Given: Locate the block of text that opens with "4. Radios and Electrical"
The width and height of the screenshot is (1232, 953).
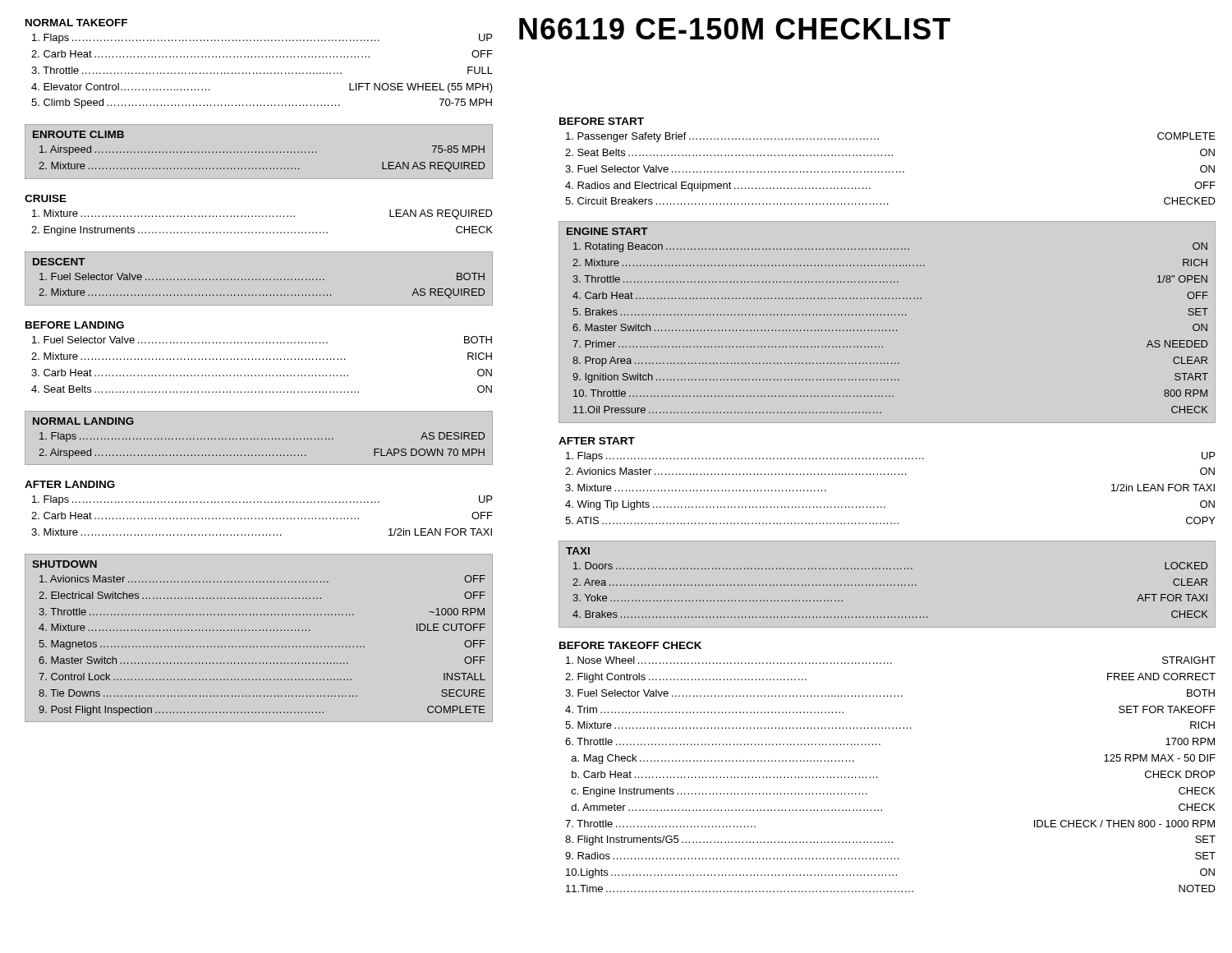Looking at the screenshot, I should [646, 186].
